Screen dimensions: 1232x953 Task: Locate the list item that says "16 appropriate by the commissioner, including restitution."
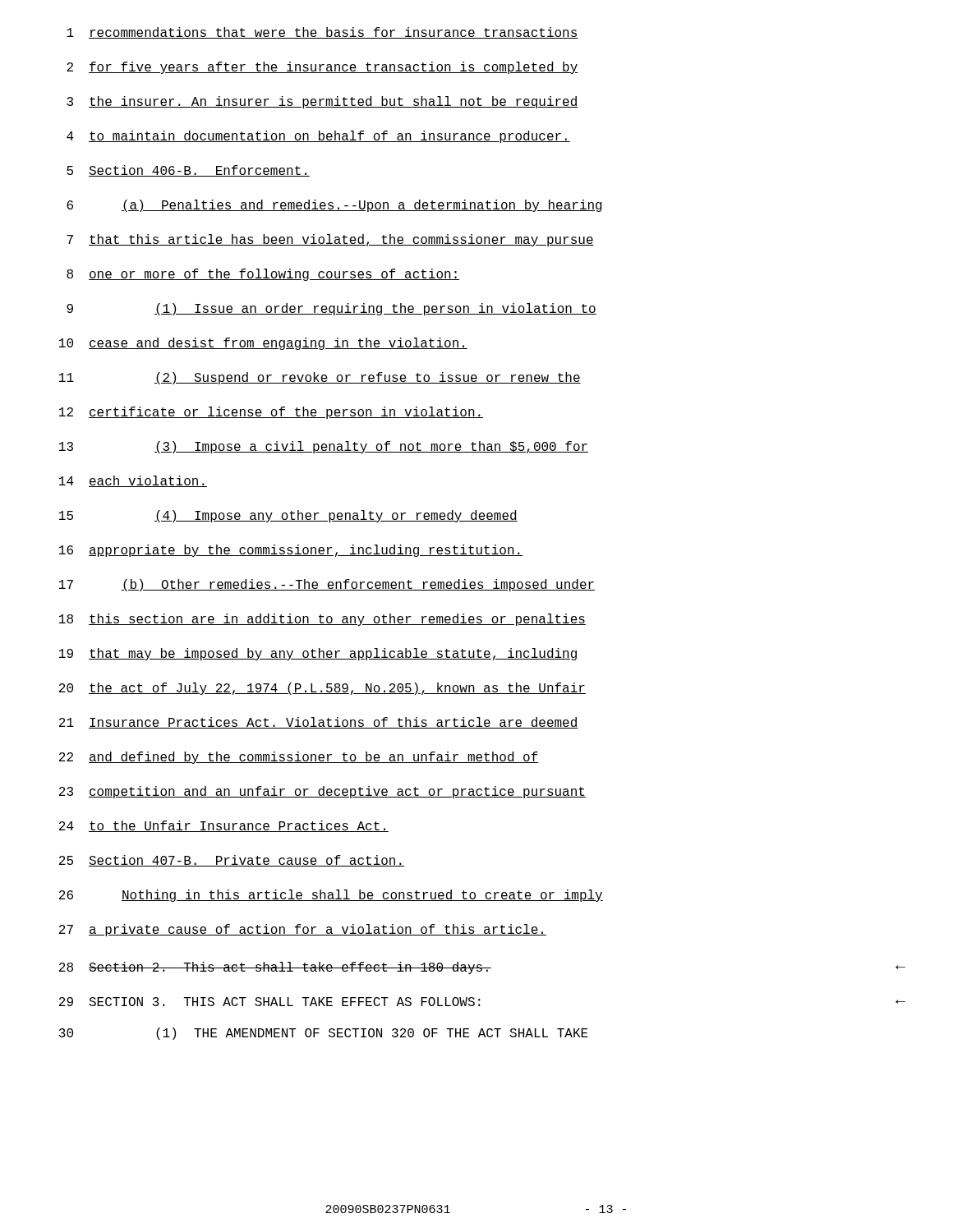(x=458, y=551)
